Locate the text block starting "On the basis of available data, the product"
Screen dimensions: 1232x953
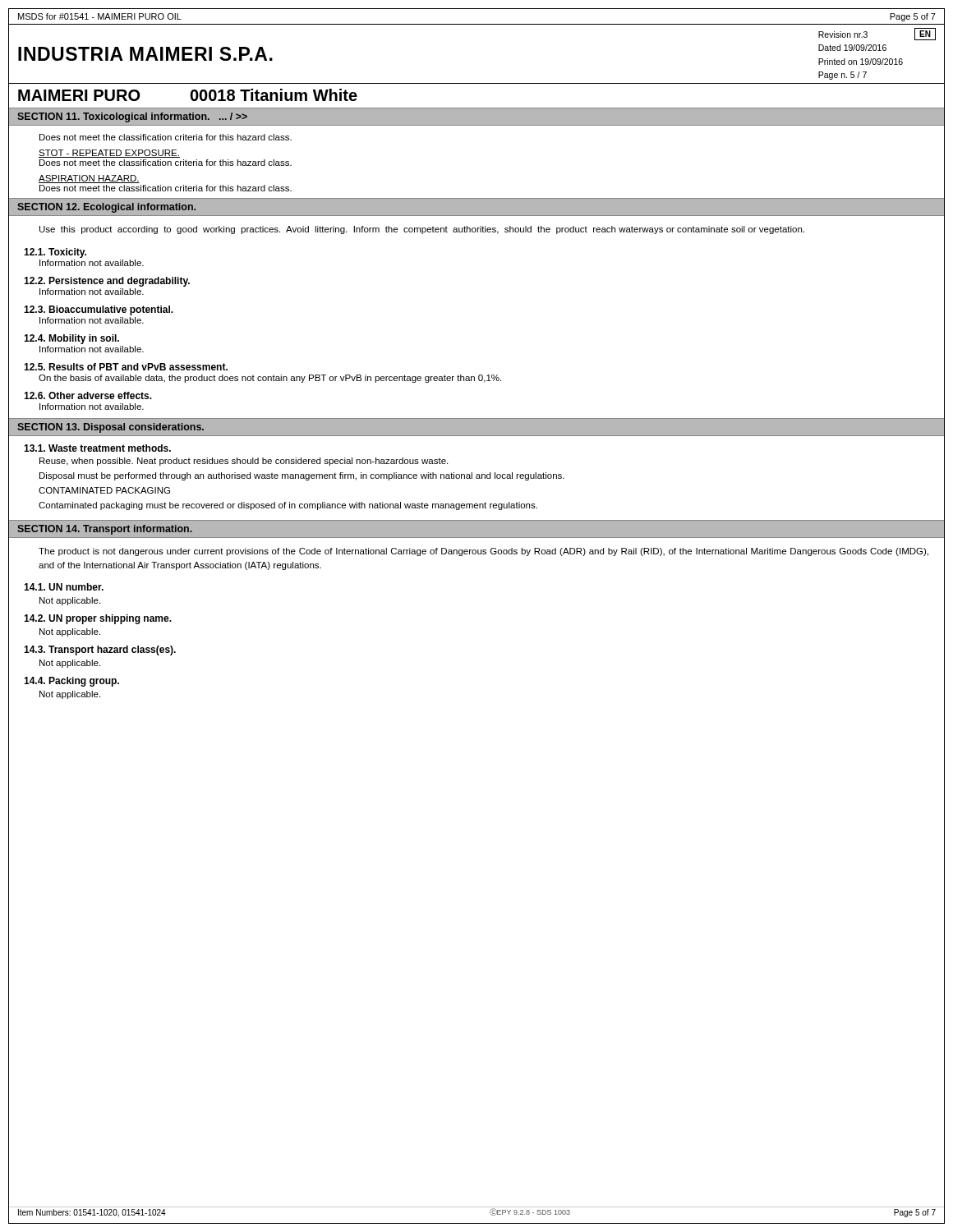270,378
